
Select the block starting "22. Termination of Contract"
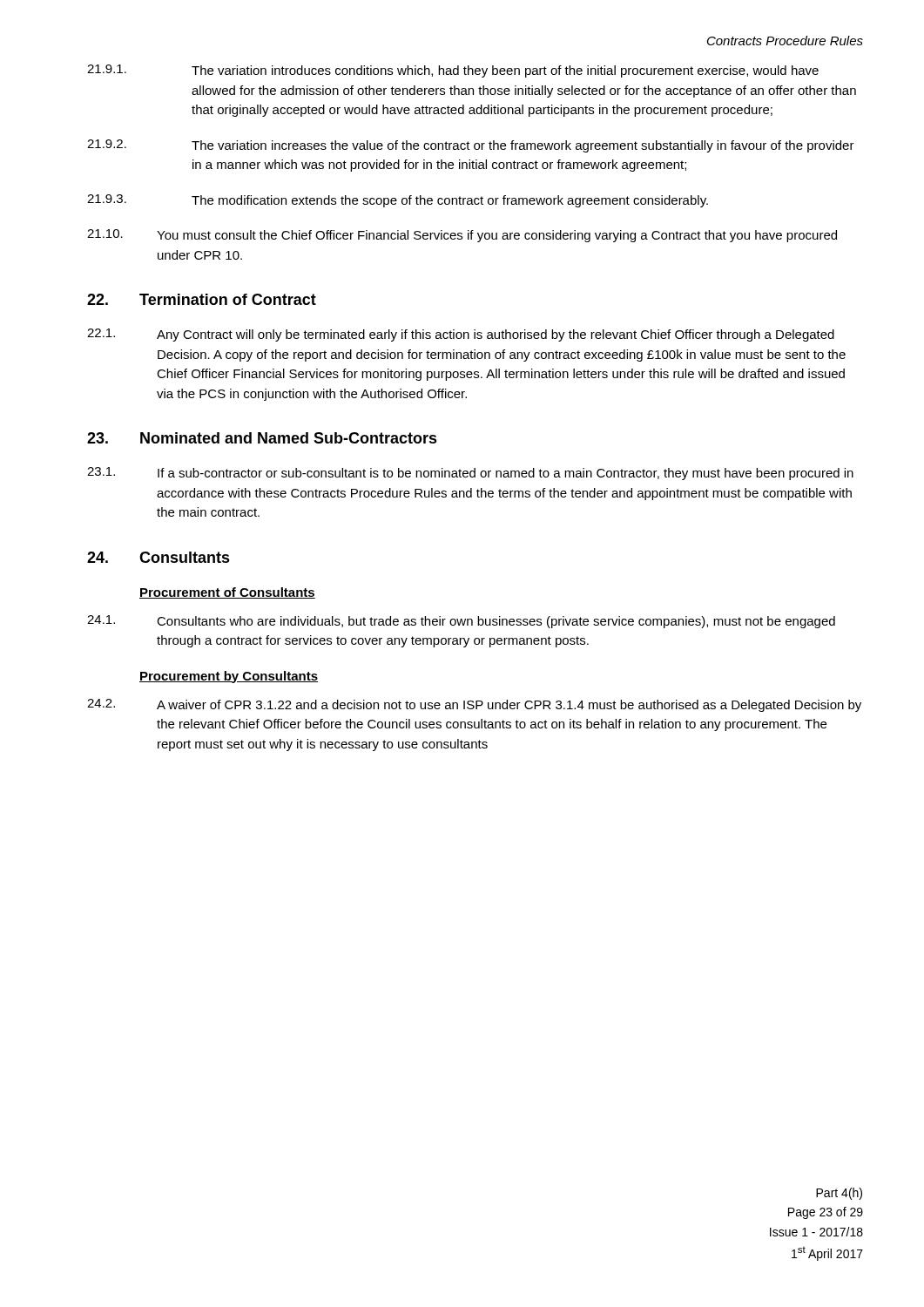[x=201, y=300]
